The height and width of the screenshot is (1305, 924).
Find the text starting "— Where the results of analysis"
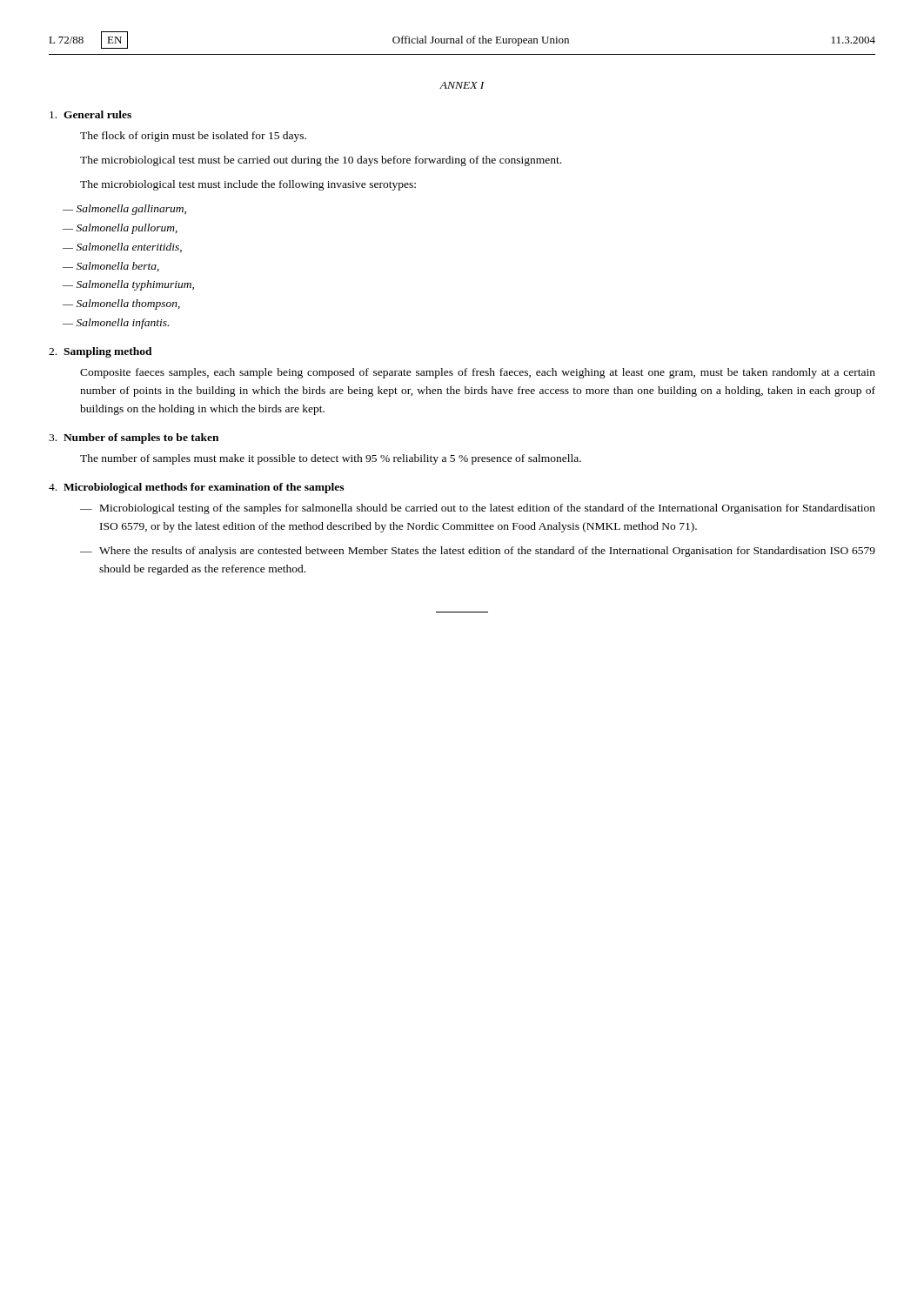pyautogui.click(x=478, y=560)
